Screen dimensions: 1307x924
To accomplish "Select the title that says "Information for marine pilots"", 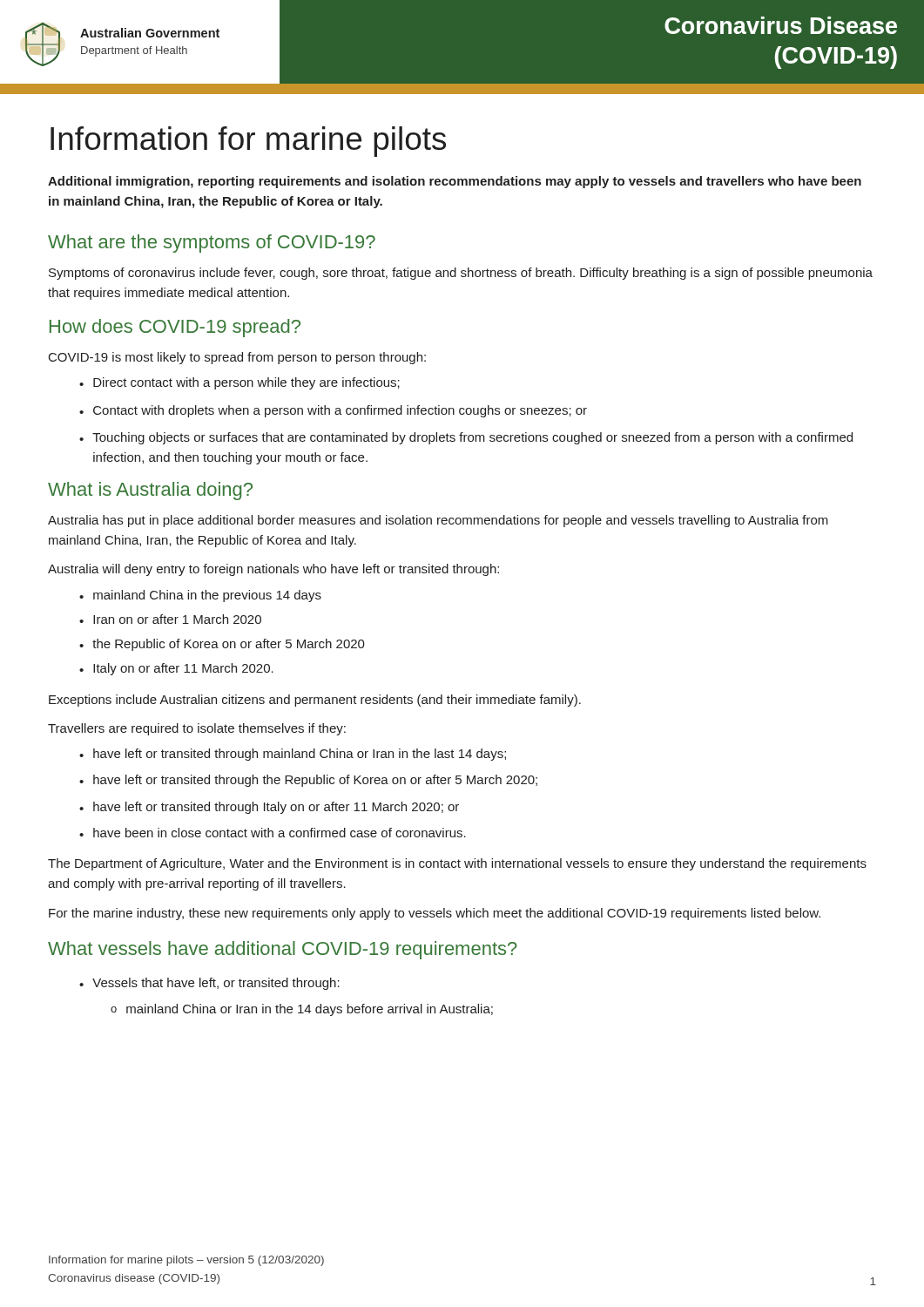I will point(248,139).
